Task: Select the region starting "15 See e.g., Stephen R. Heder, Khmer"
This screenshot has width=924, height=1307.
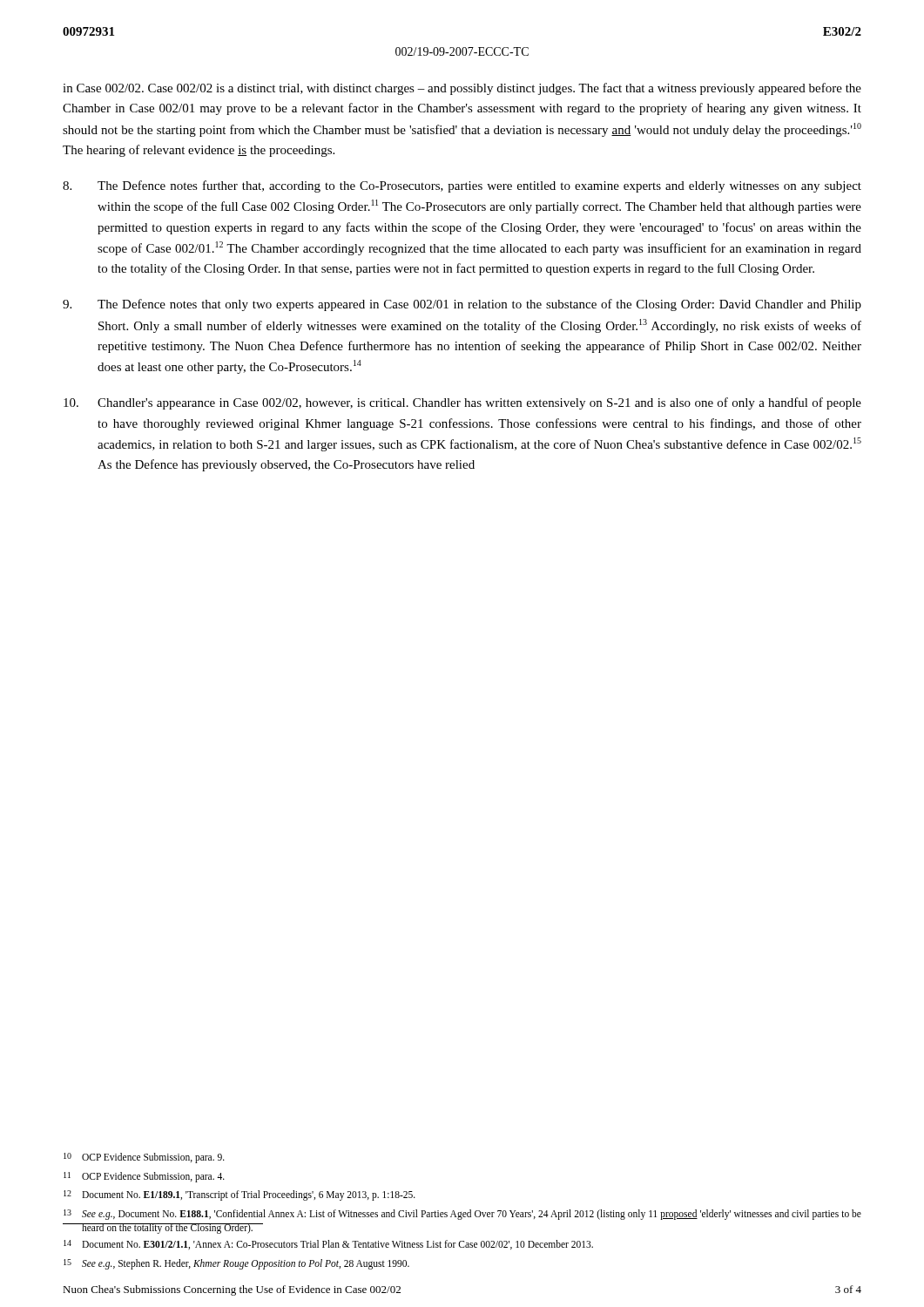Action: (236, 1264)
